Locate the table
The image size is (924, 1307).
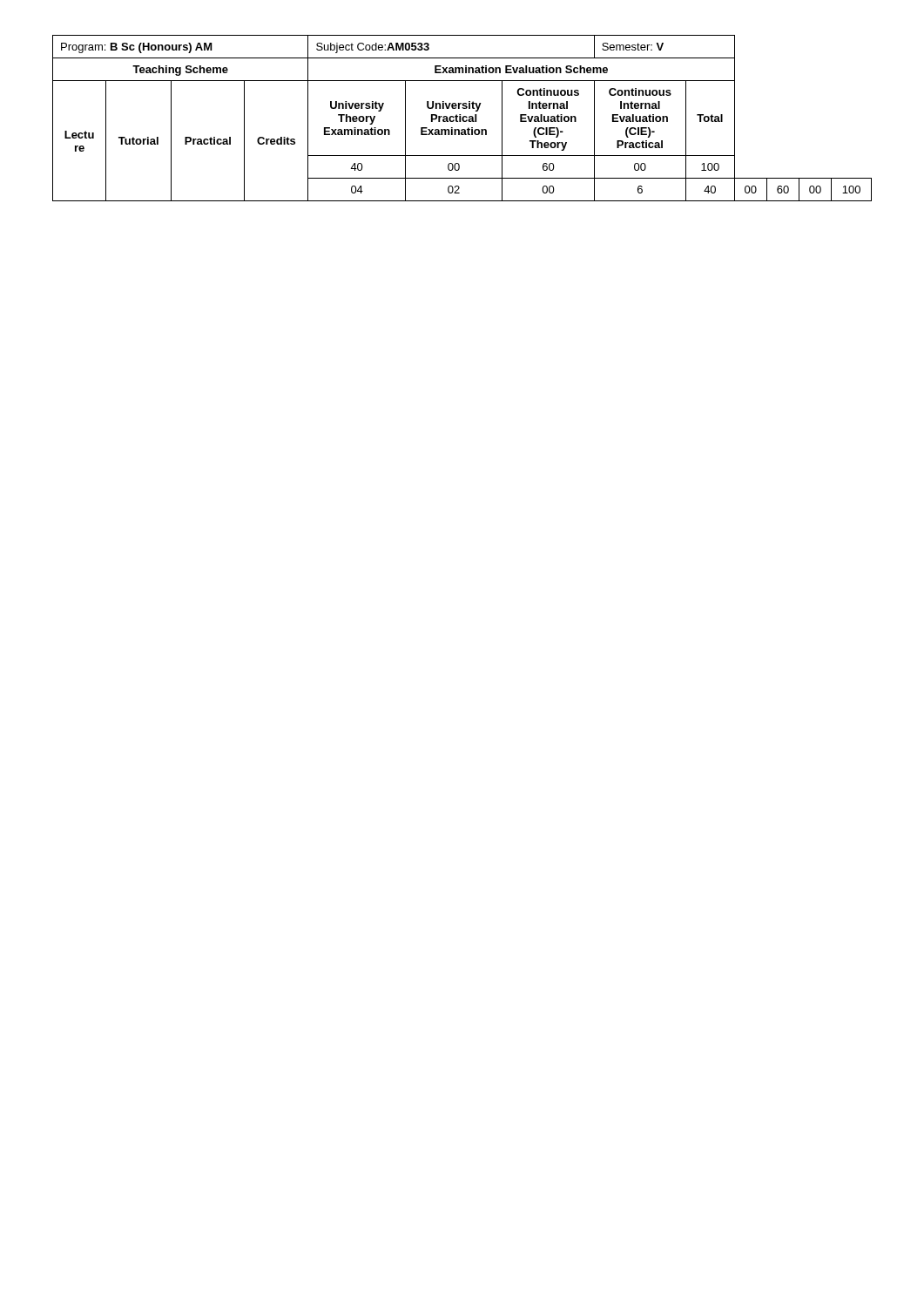(462, 118)
